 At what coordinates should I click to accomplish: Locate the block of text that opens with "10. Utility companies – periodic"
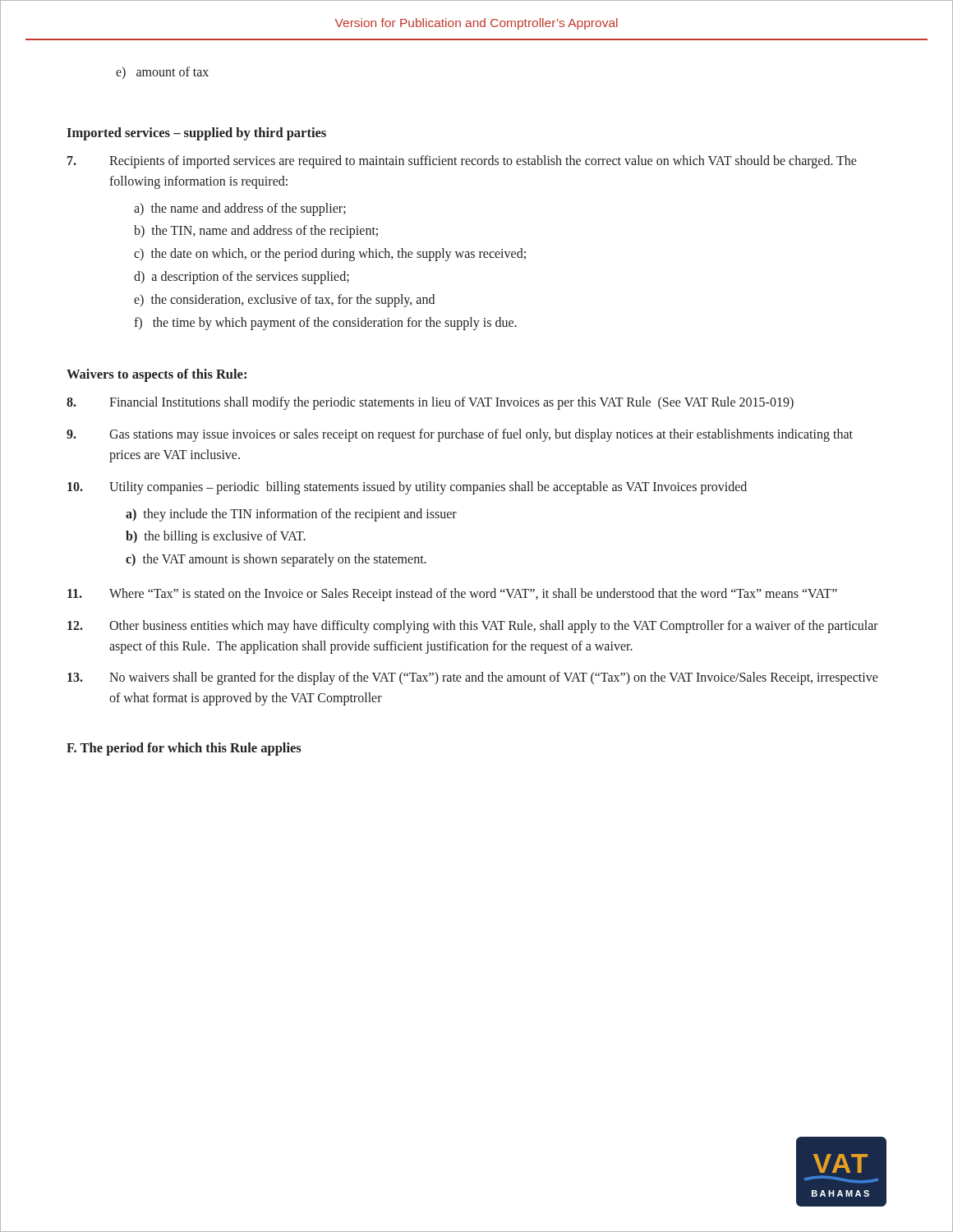407,488
